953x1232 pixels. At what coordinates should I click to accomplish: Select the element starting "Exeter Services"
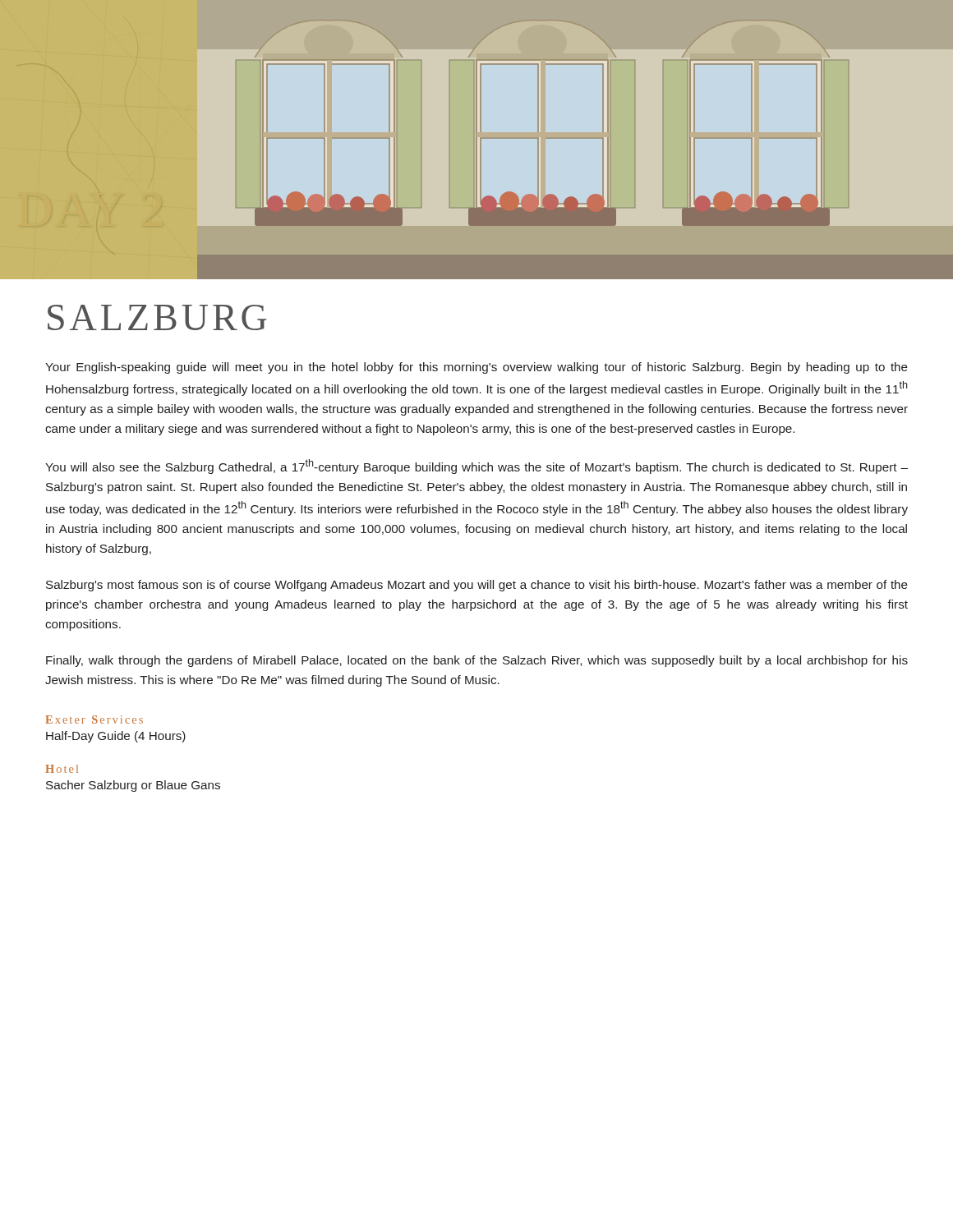(95, 720)
